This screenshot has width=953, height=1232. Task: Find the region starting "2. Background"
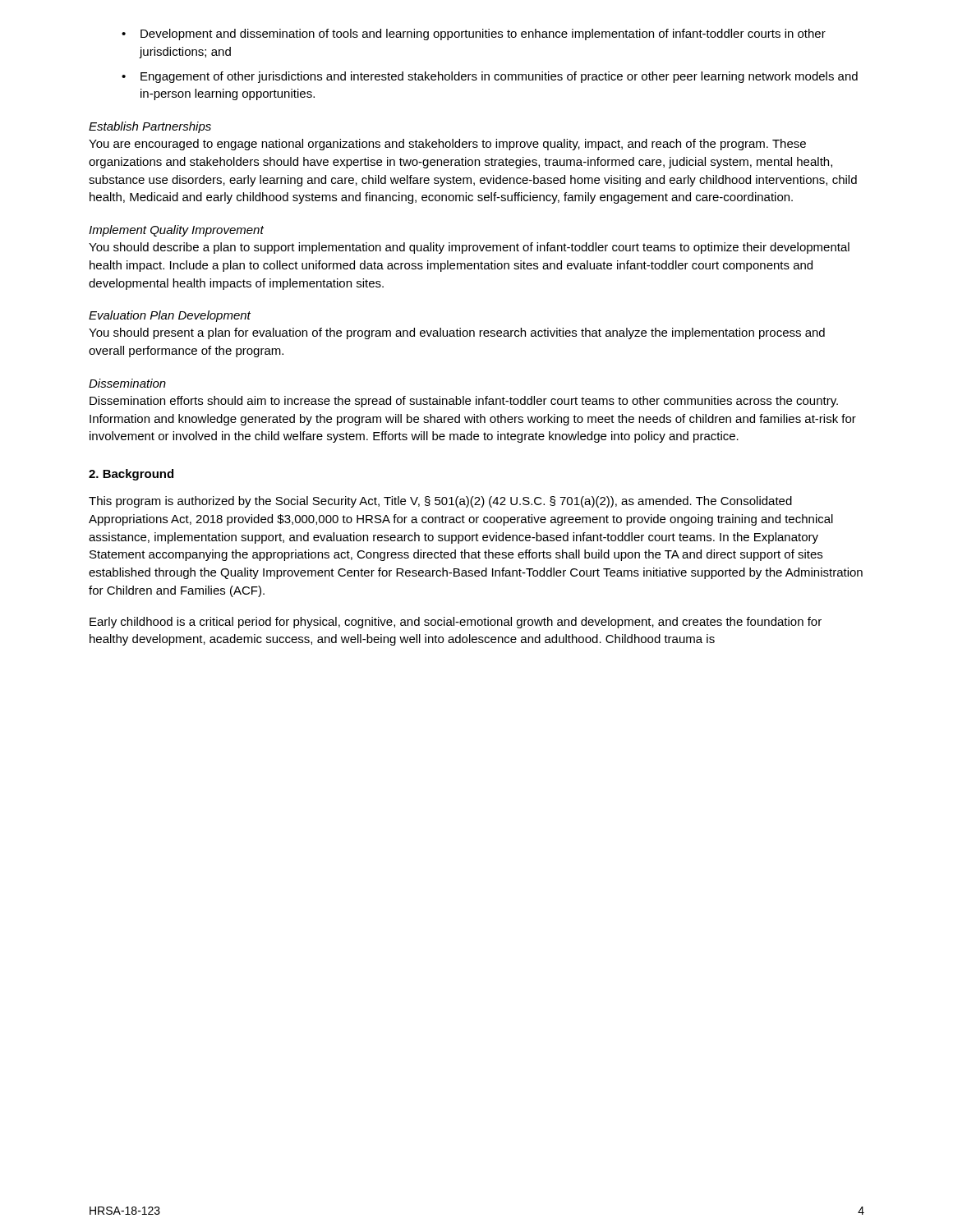coord(132,474)
